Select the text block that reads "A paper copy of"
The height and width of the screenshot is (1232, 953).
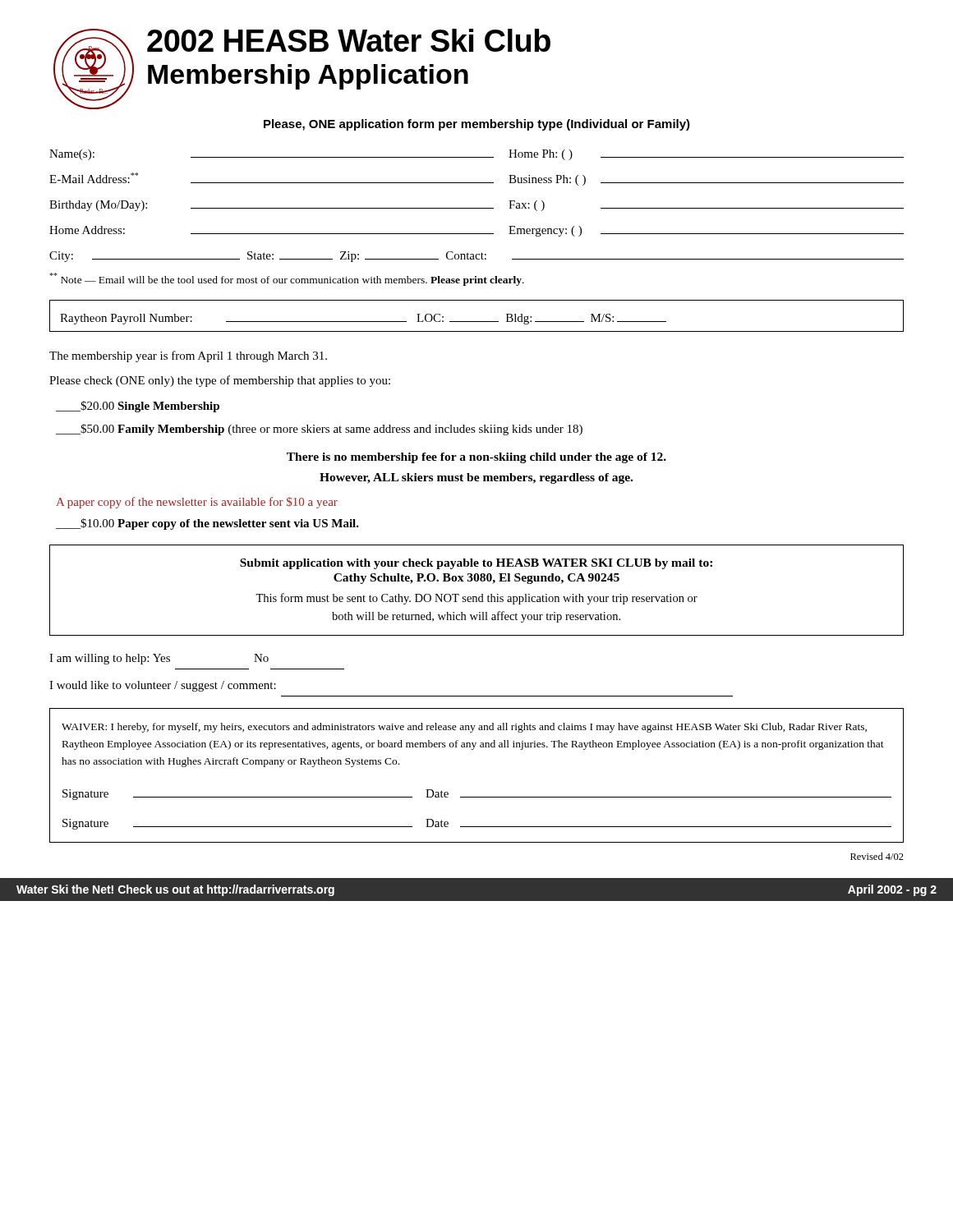[x=197, y=502]
